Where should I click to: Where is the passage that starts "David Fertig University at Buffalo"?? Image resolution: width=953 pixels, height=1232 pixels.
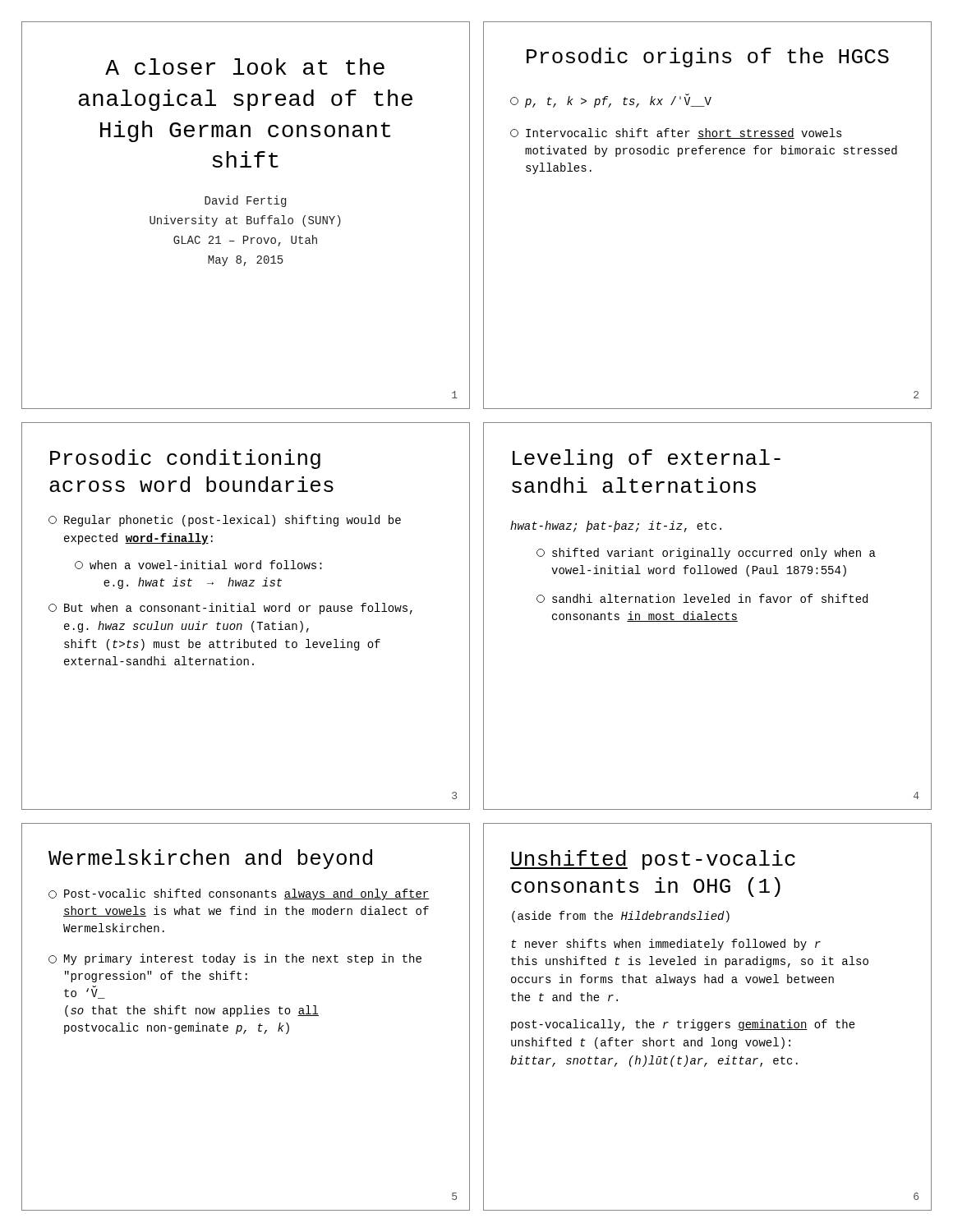(x=246, y=231)
